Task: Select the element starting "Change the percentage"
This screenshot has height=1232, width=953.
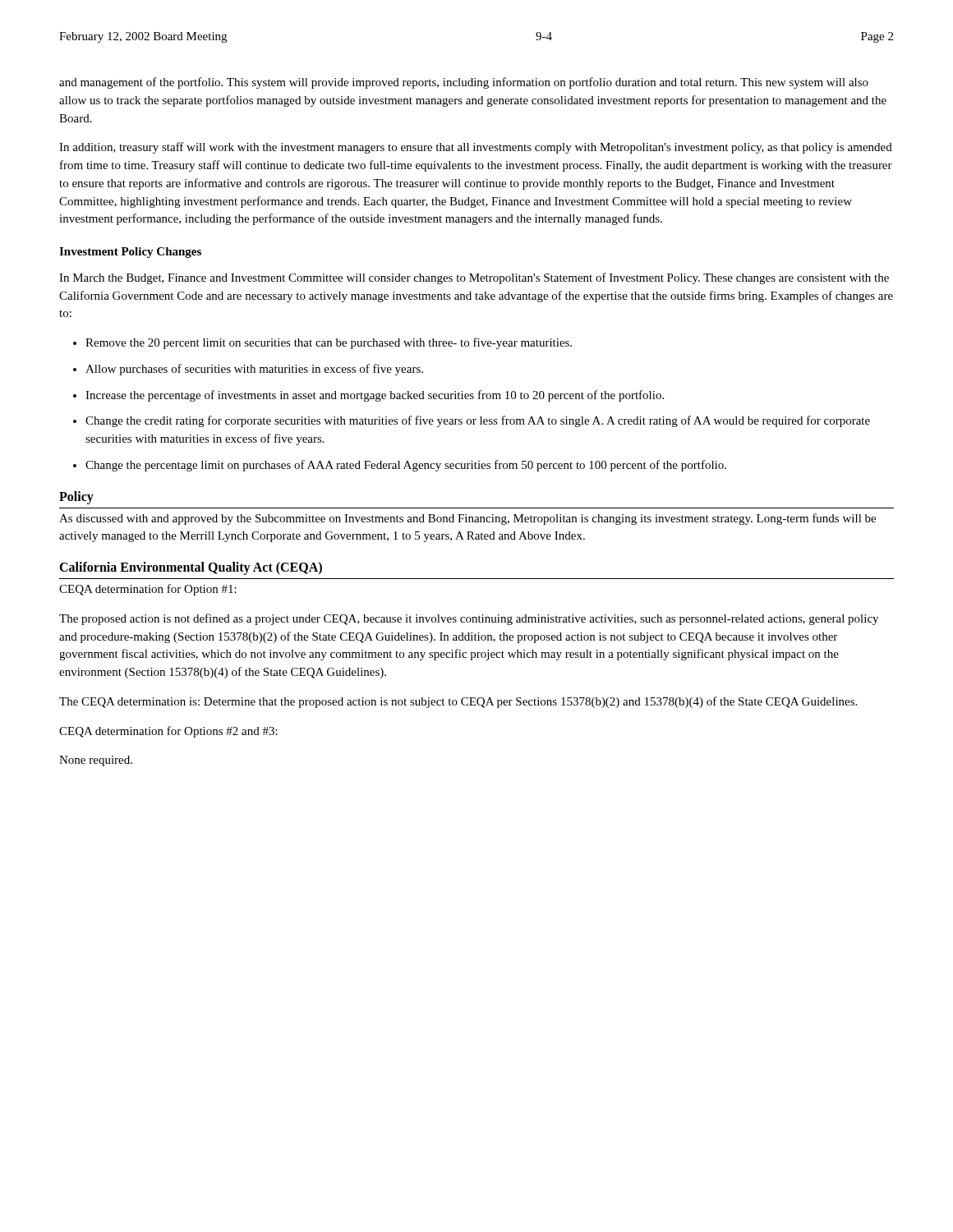Action: click(476, 465)
